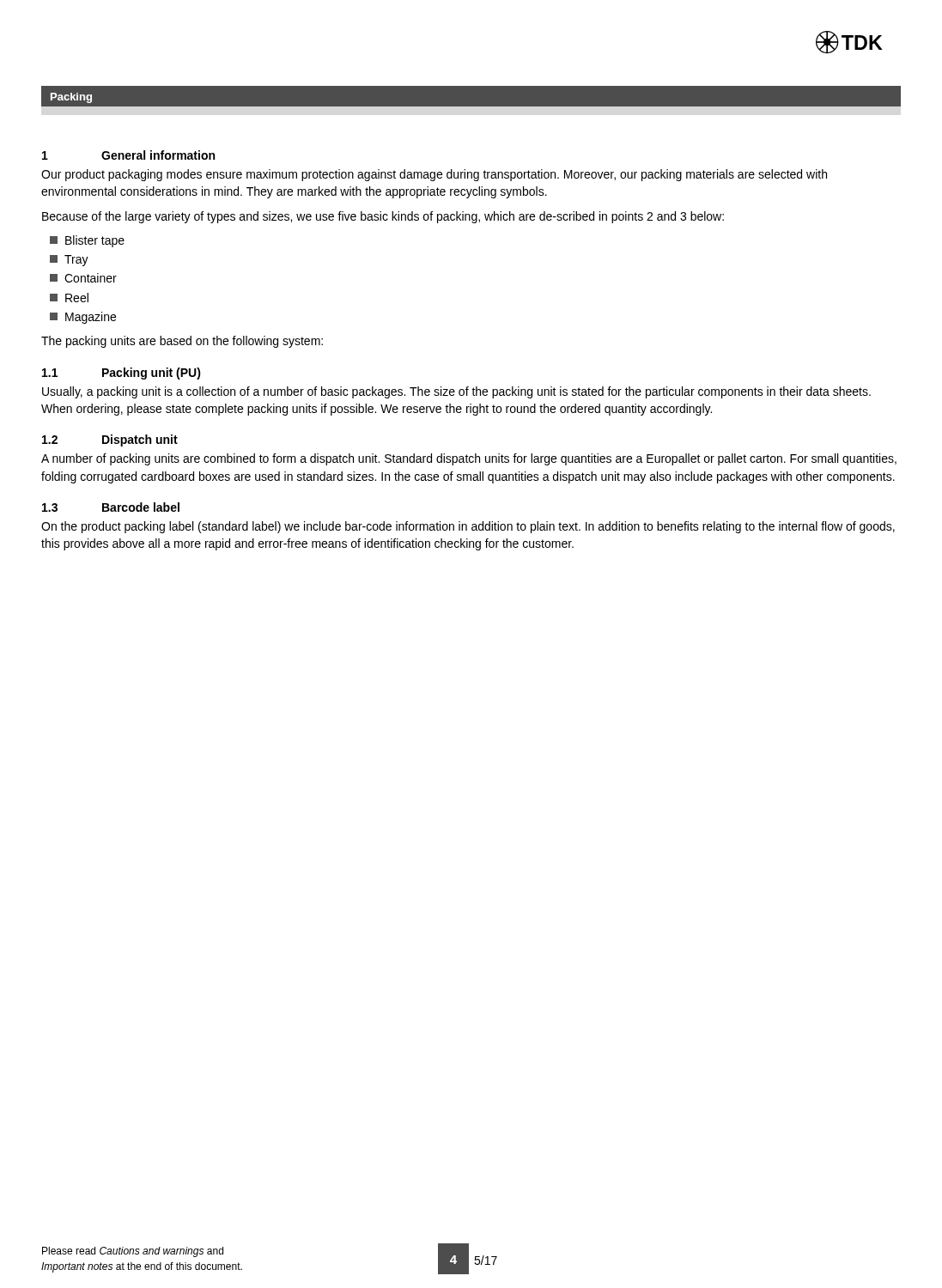Locate the block of text that opens with "Because of the large variety"
The width and height of the screenshot is (942, 1288).
coord(383,216)
